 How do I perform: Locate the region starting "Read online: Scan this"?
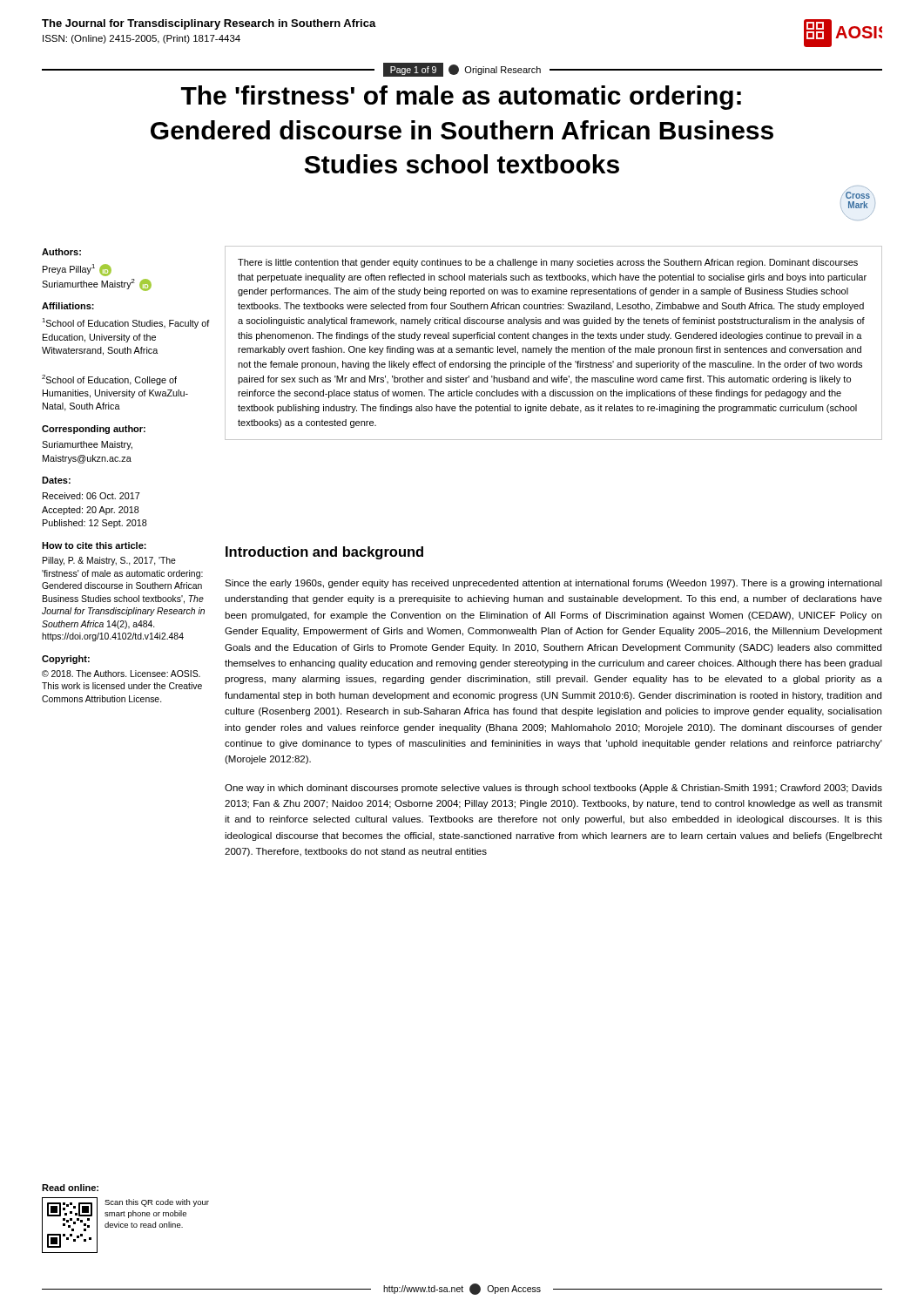[x=127, y=1218]
